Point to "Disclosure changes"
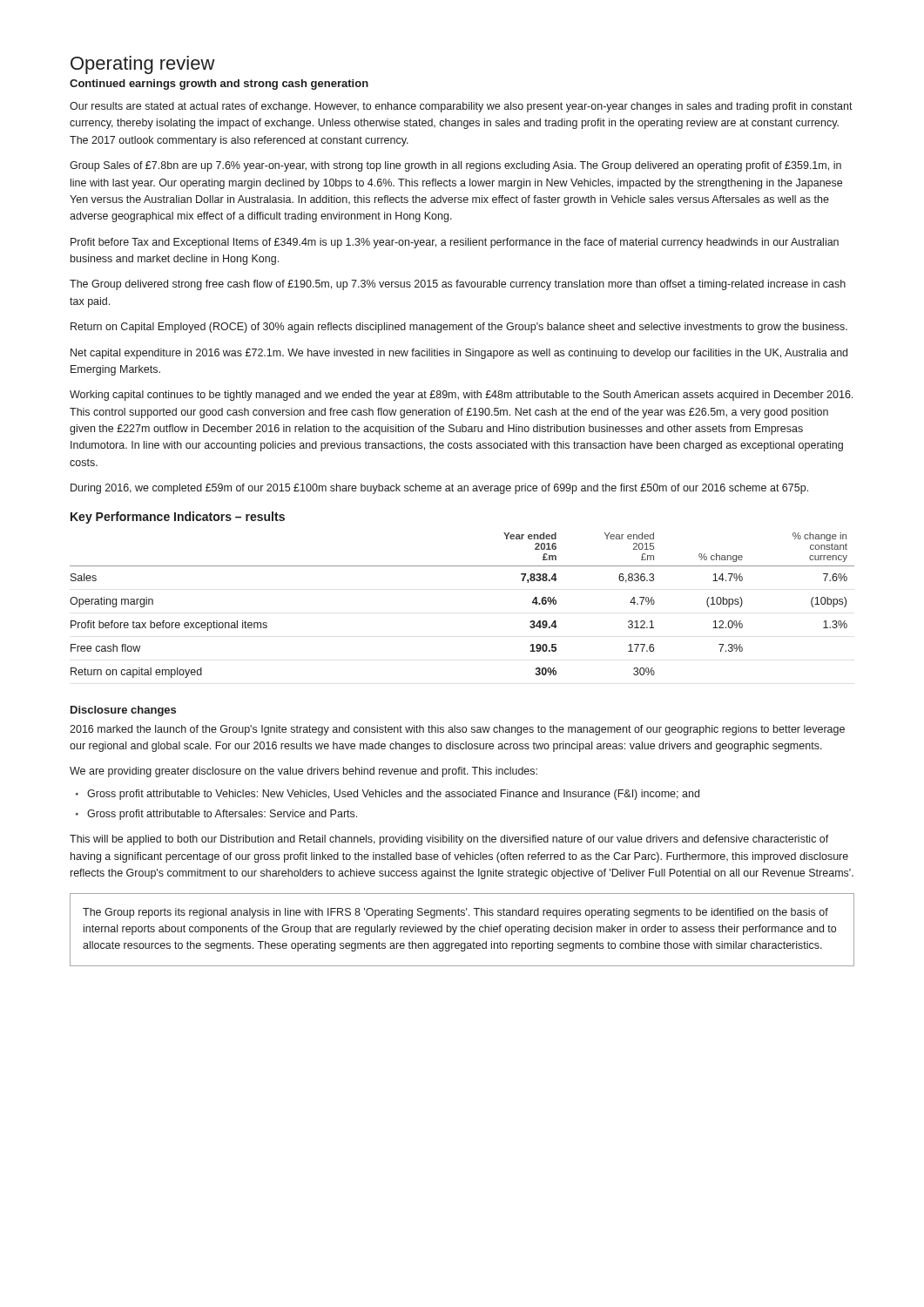Viewport: 924px width, 1307px height. click(123, 709)
